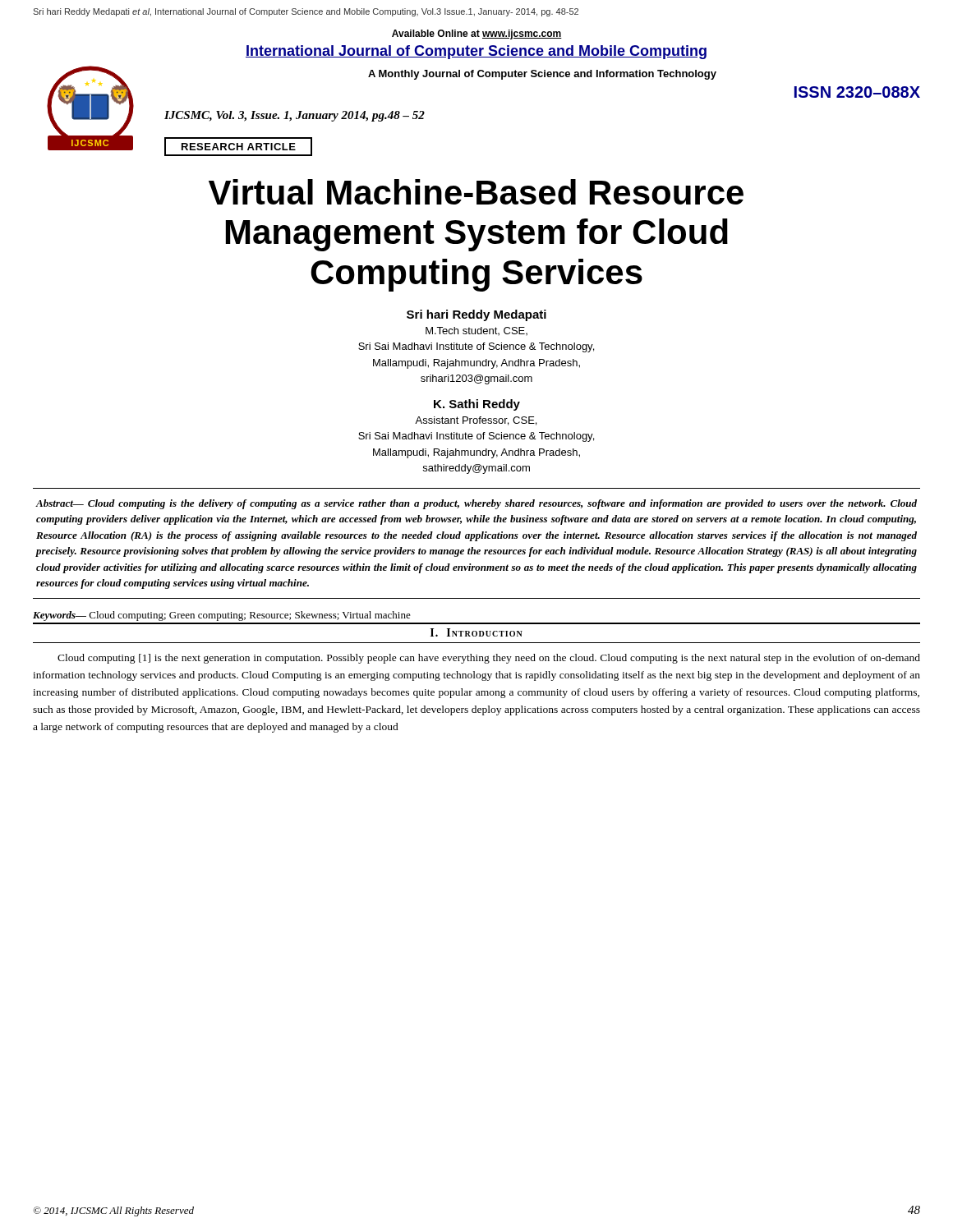
Task: Where does it say "RESEARCH ARTICLE"?
Action: [238, 147]
